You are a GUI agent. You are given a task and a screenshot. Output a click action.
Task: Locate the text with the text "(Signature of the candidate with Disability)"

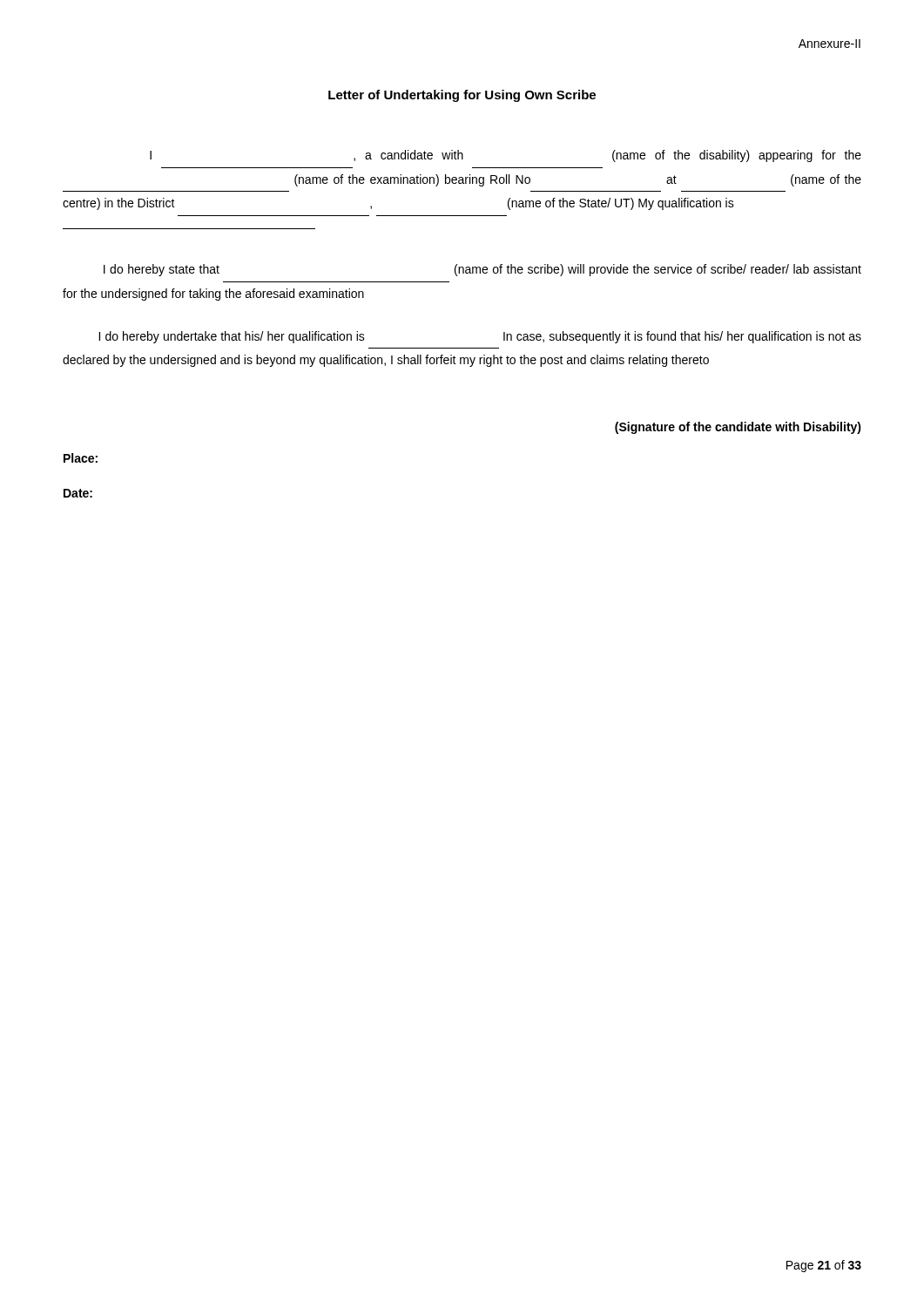pyautogui.click(x=738, y=427)
